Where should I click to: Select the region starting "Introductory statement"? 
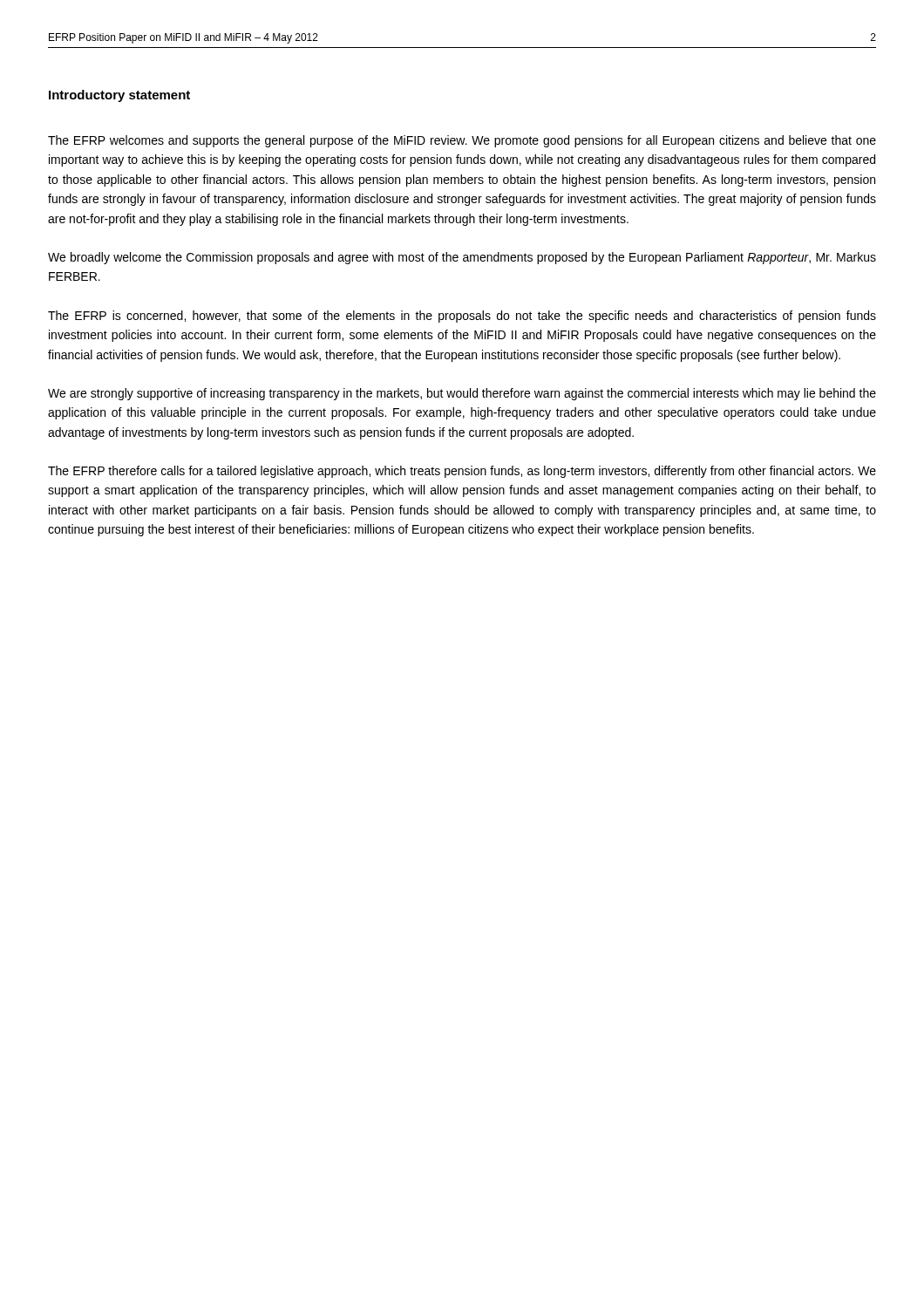click(x=119, y=95)
